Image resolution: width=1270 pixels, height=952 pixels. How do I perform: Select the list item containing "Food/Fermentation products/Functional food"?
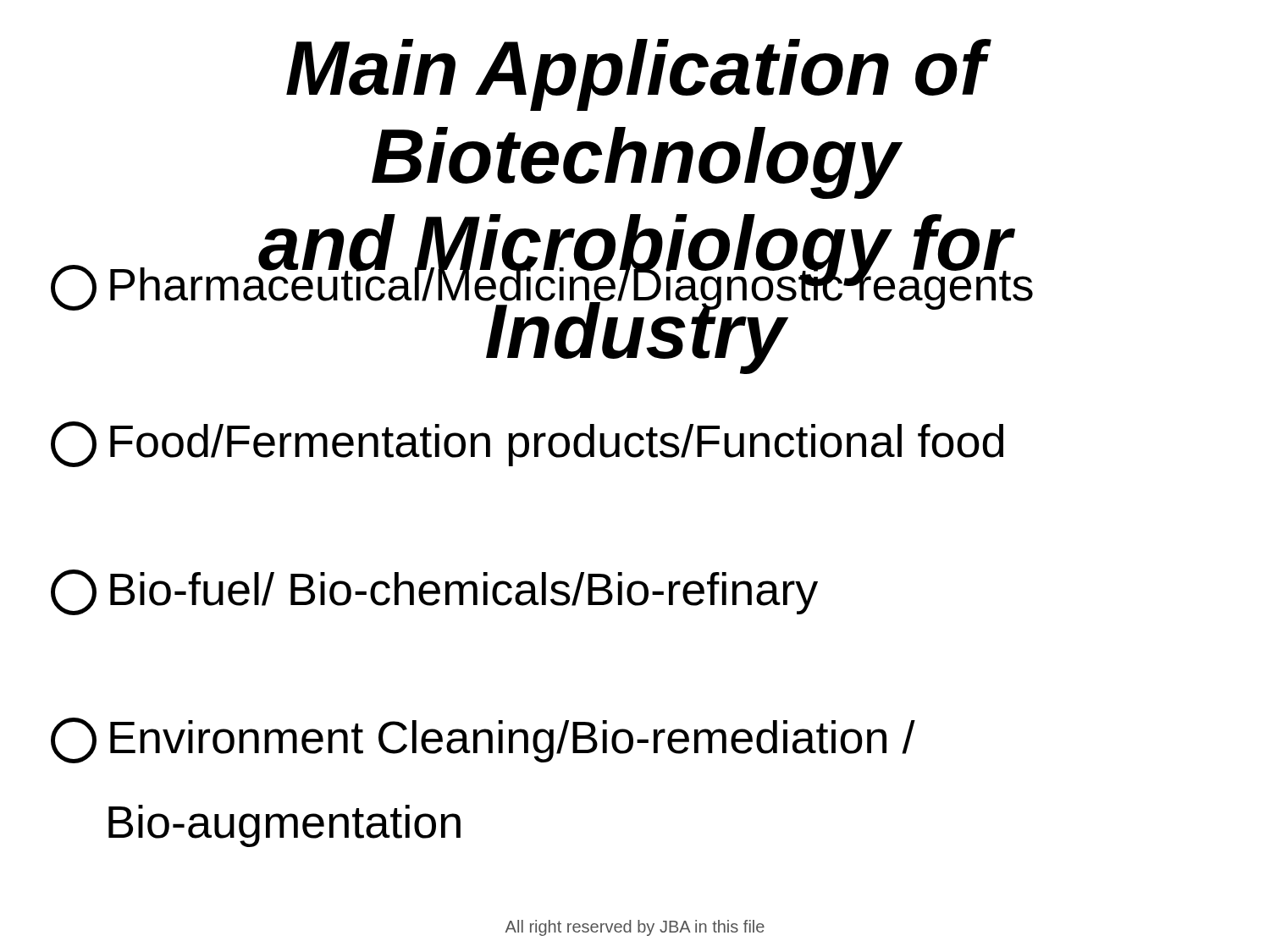pyautogui.click(x=529, y=441)
